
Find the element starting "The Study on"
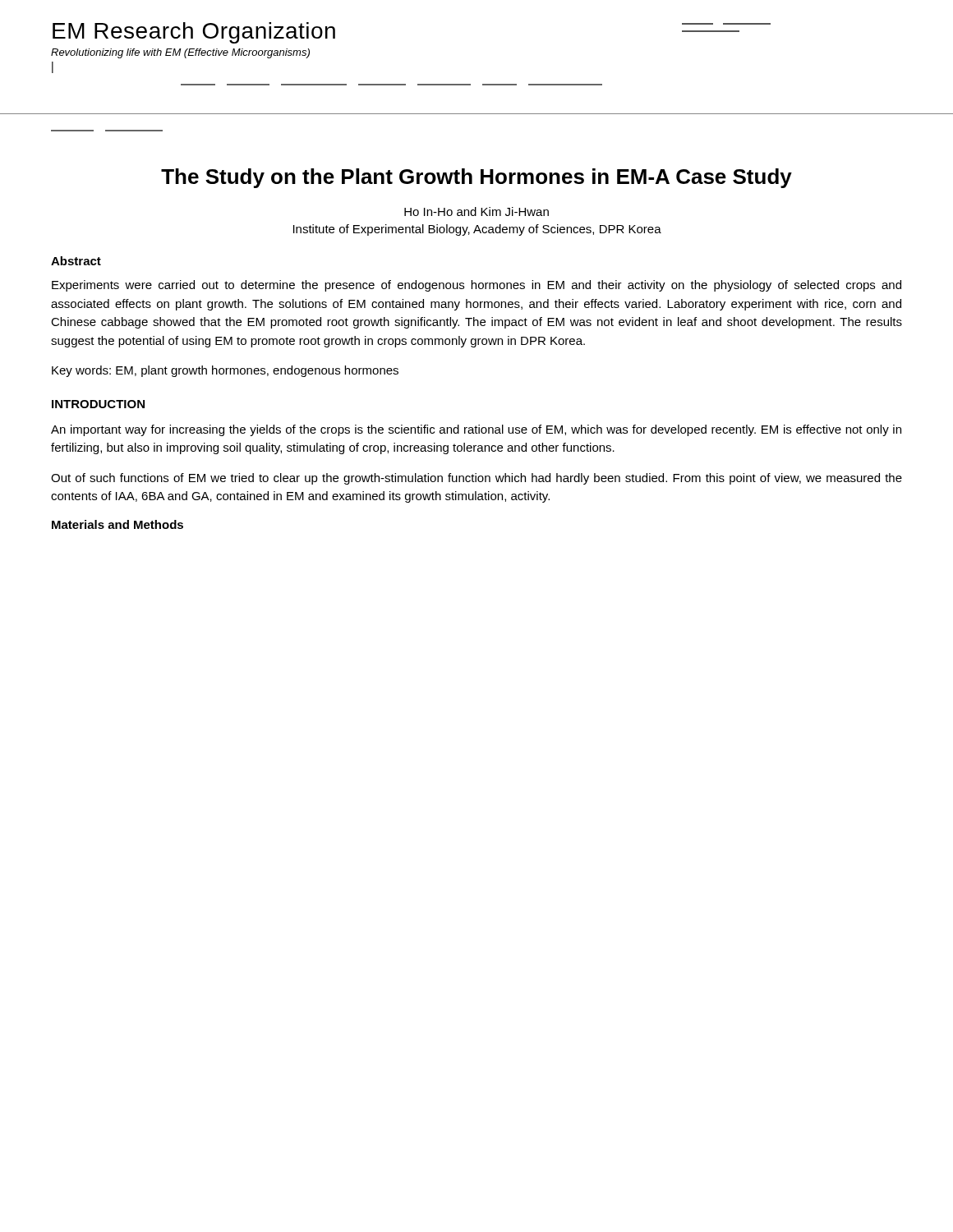(x=476, y=177)
